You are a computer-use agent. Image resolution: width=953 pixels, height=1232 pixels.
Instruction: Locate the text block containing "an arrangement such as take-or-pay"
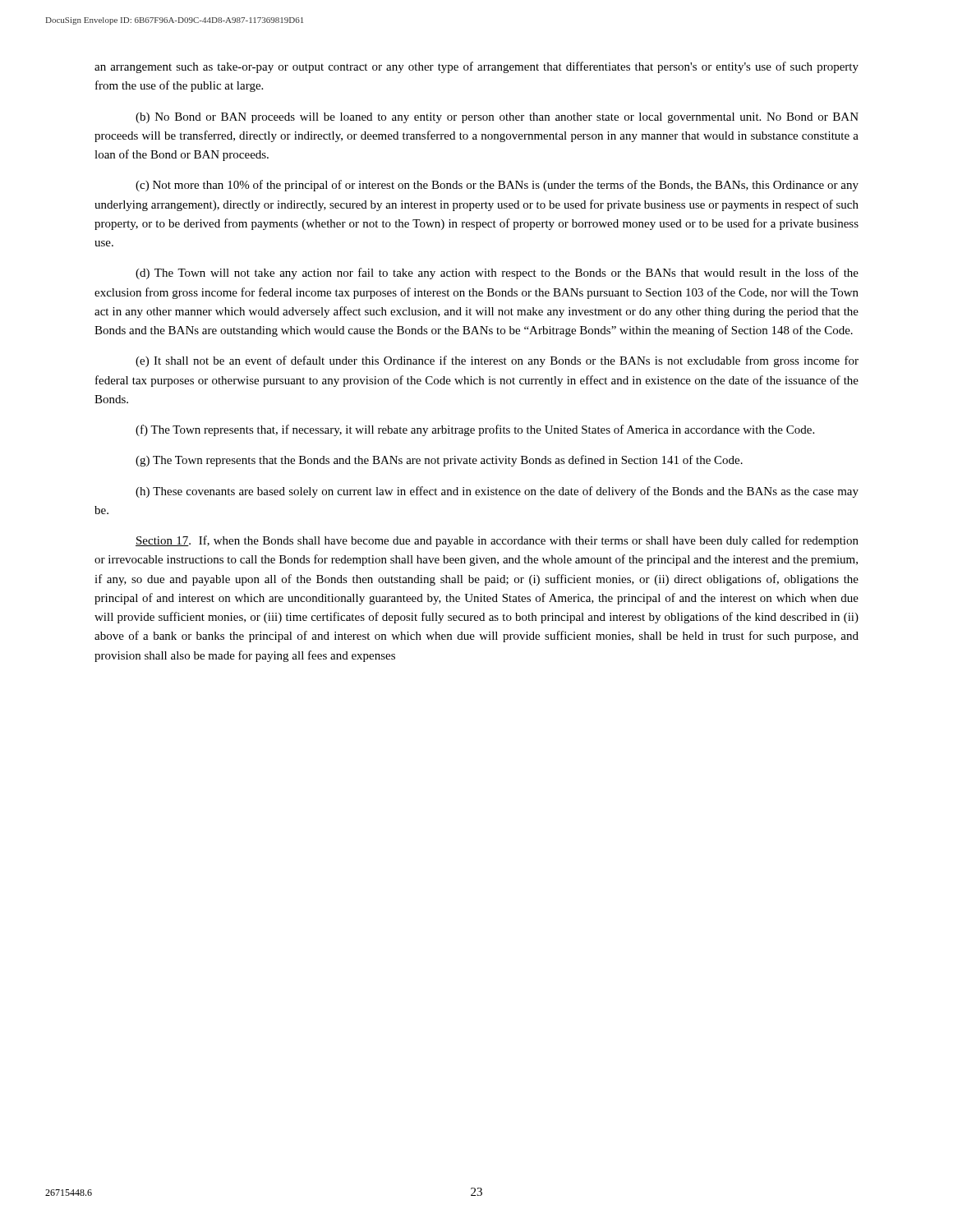point(476,77)
